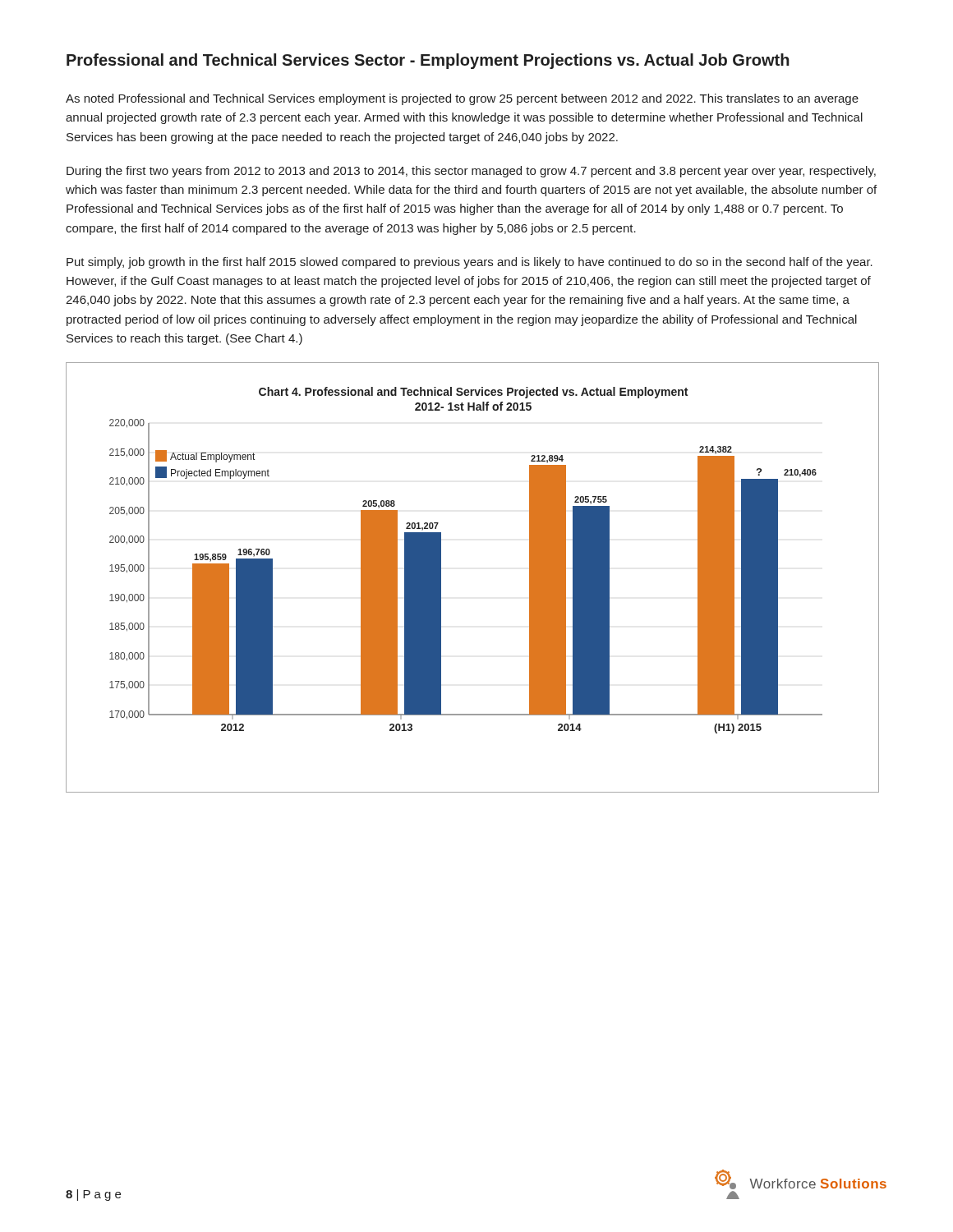Select the grouped bar chart
The image size is (953, 1232).
pyautogui.click(x=472, y=577)
